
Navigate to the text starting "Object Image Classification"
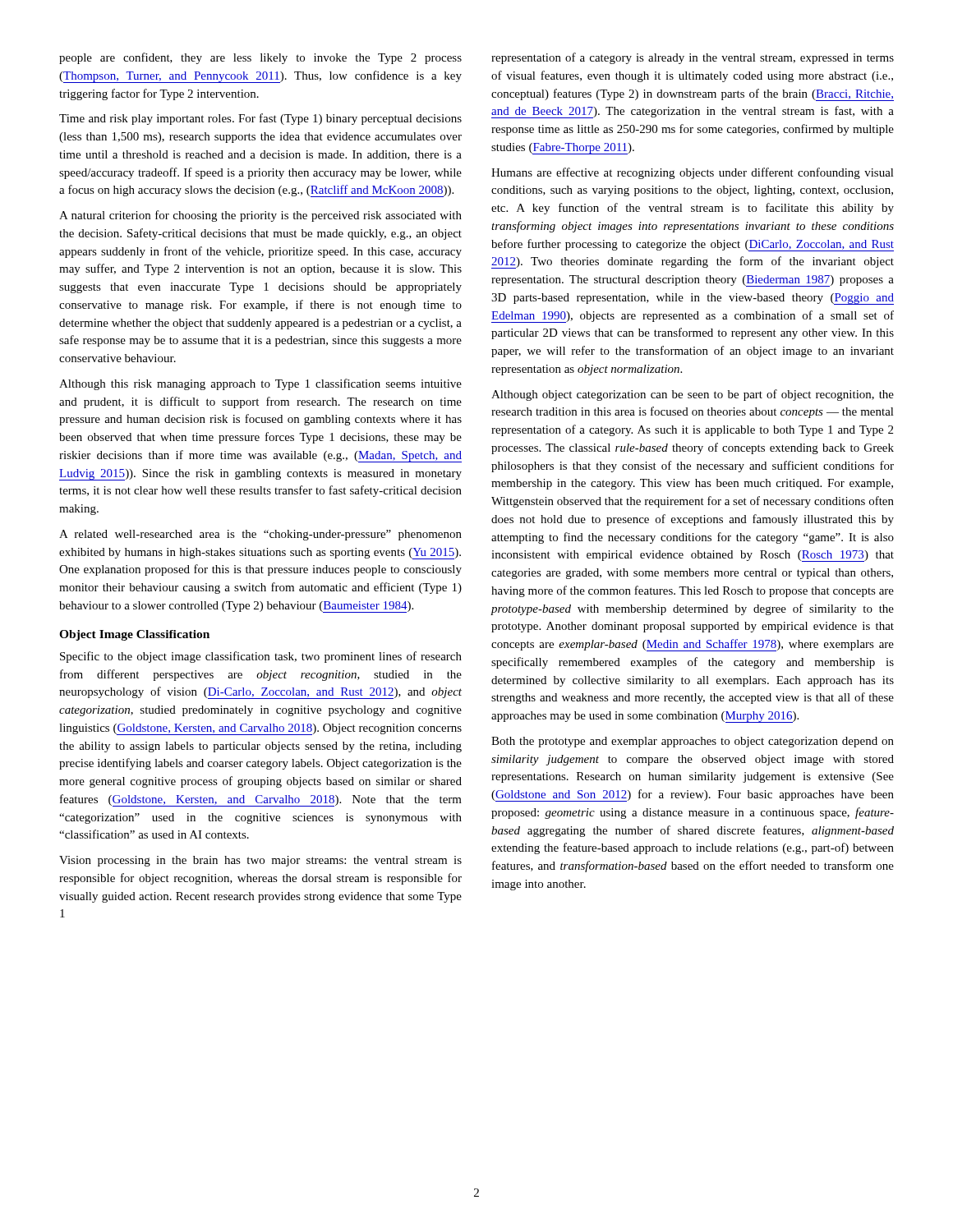click(134, 635)
